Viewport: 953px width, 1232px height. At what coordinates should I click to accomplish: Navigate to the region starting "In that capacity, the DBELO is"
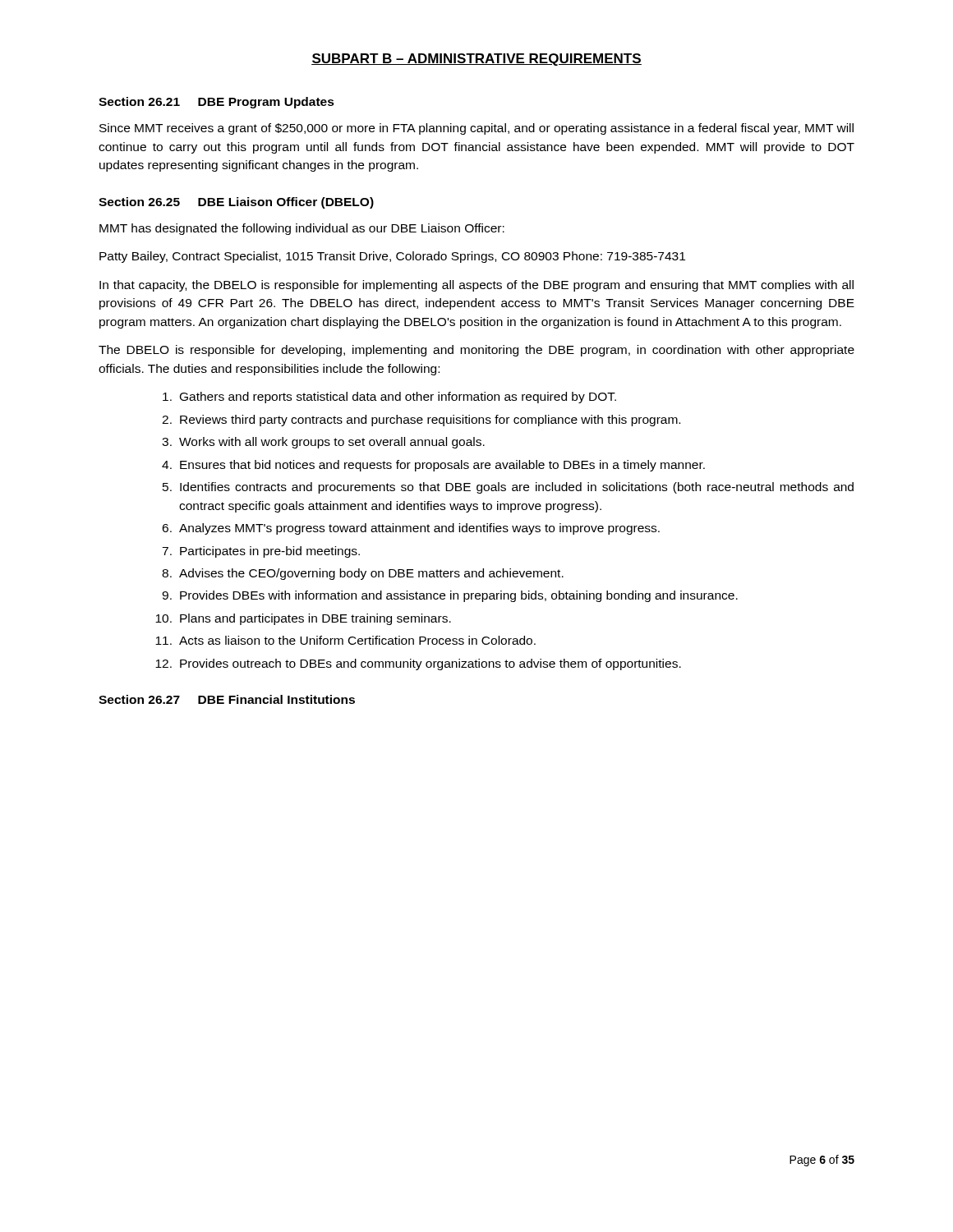point(476,303)
